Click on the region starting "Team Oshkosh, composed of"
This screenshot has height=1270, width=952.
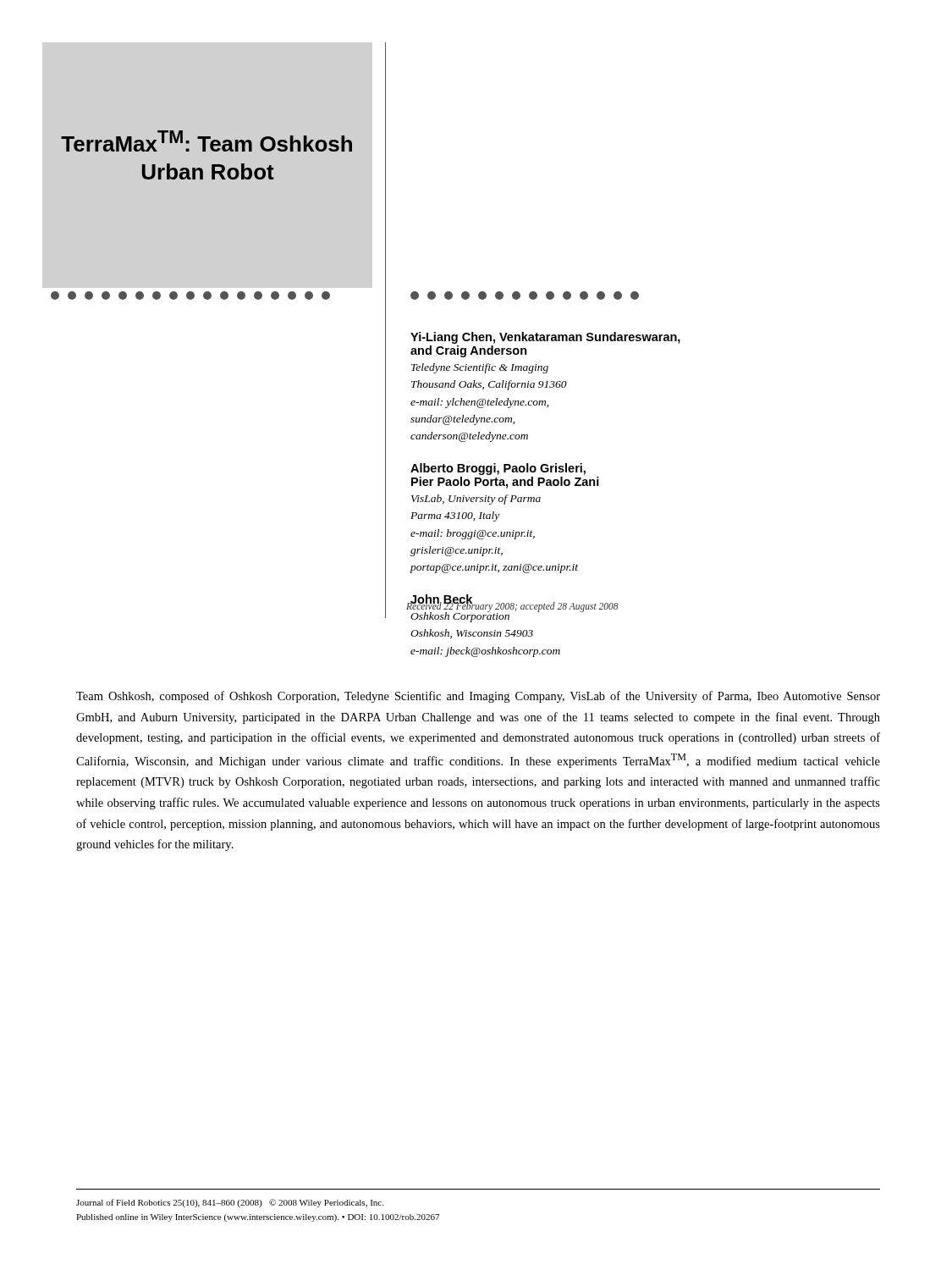point(478,770)
